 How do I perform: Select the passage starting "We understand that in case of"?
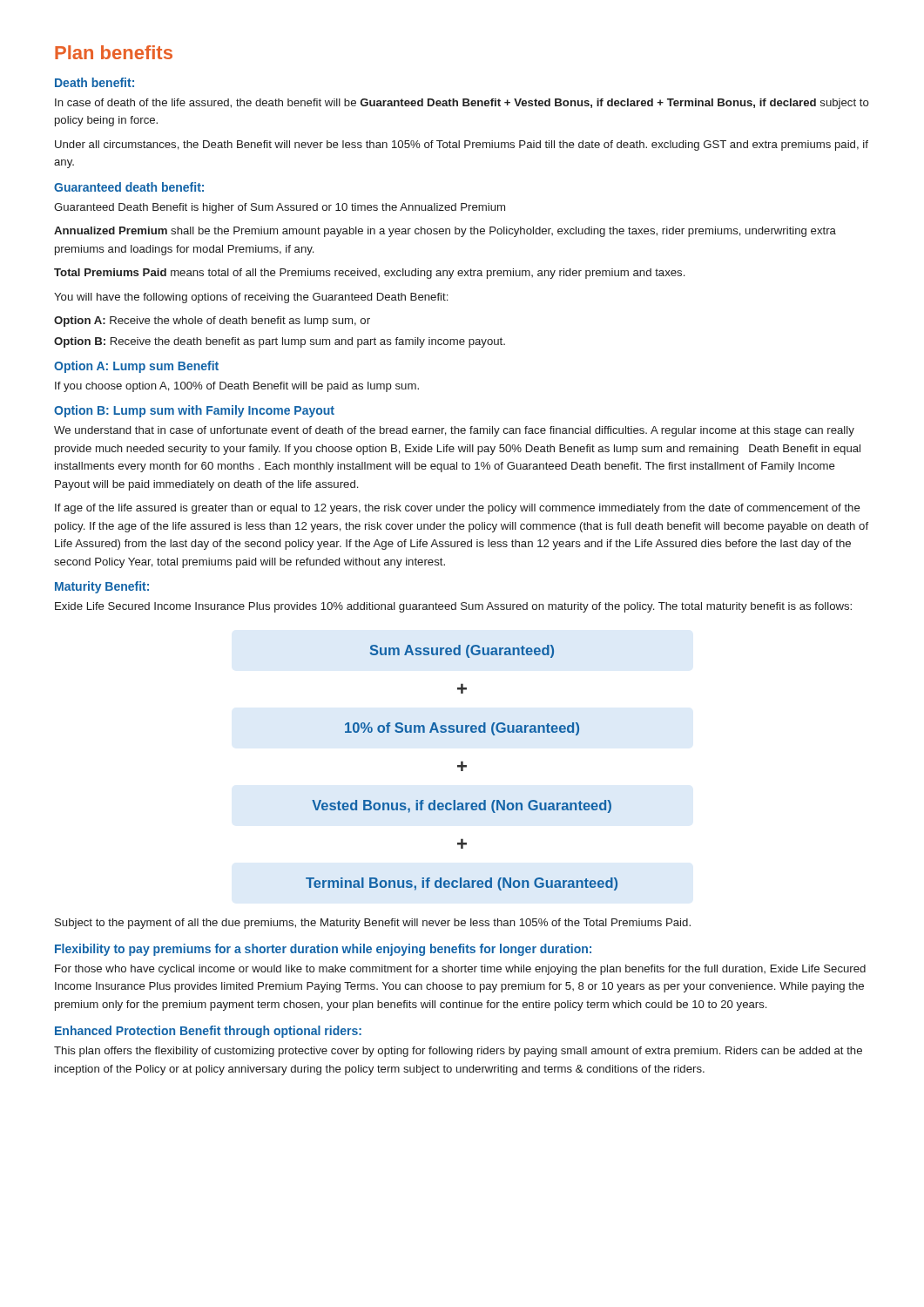(x=458, y=457)
